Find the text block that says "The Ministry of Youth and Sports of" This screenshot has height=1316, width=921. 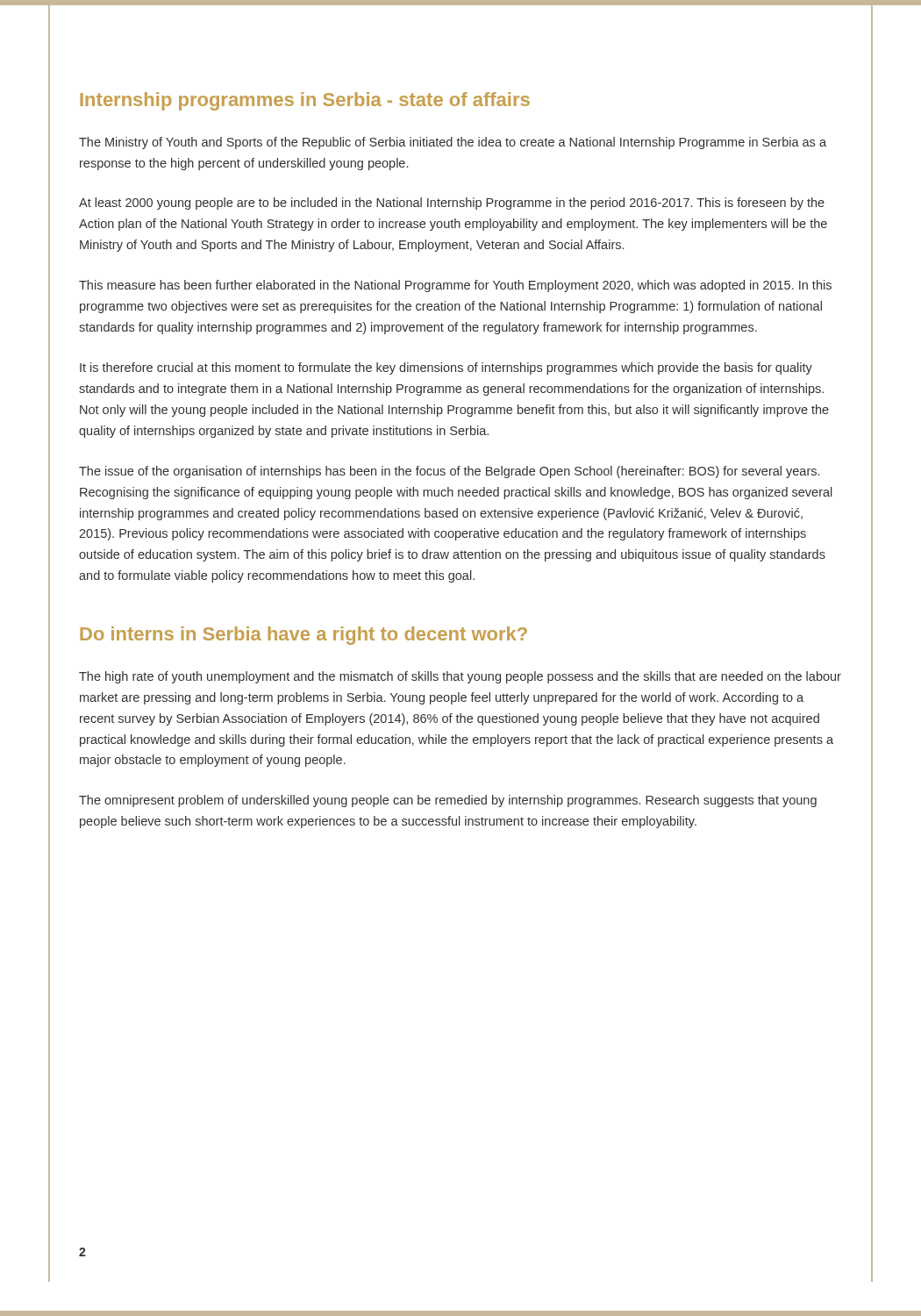[x=453, y=152]
